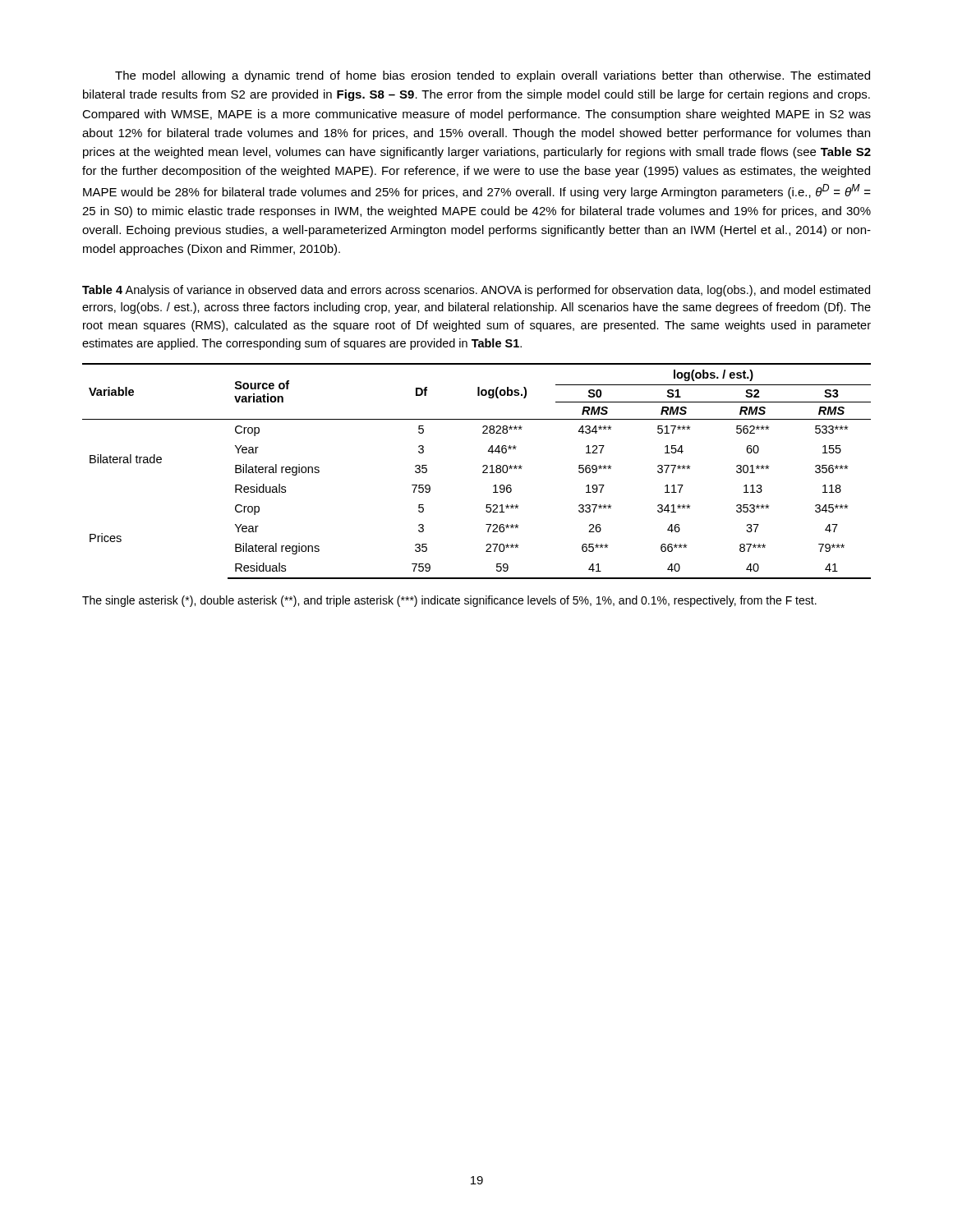The width and height of the screenshot is (953, 1232).
Task: Locate a footnote
Action: [450, 600]
